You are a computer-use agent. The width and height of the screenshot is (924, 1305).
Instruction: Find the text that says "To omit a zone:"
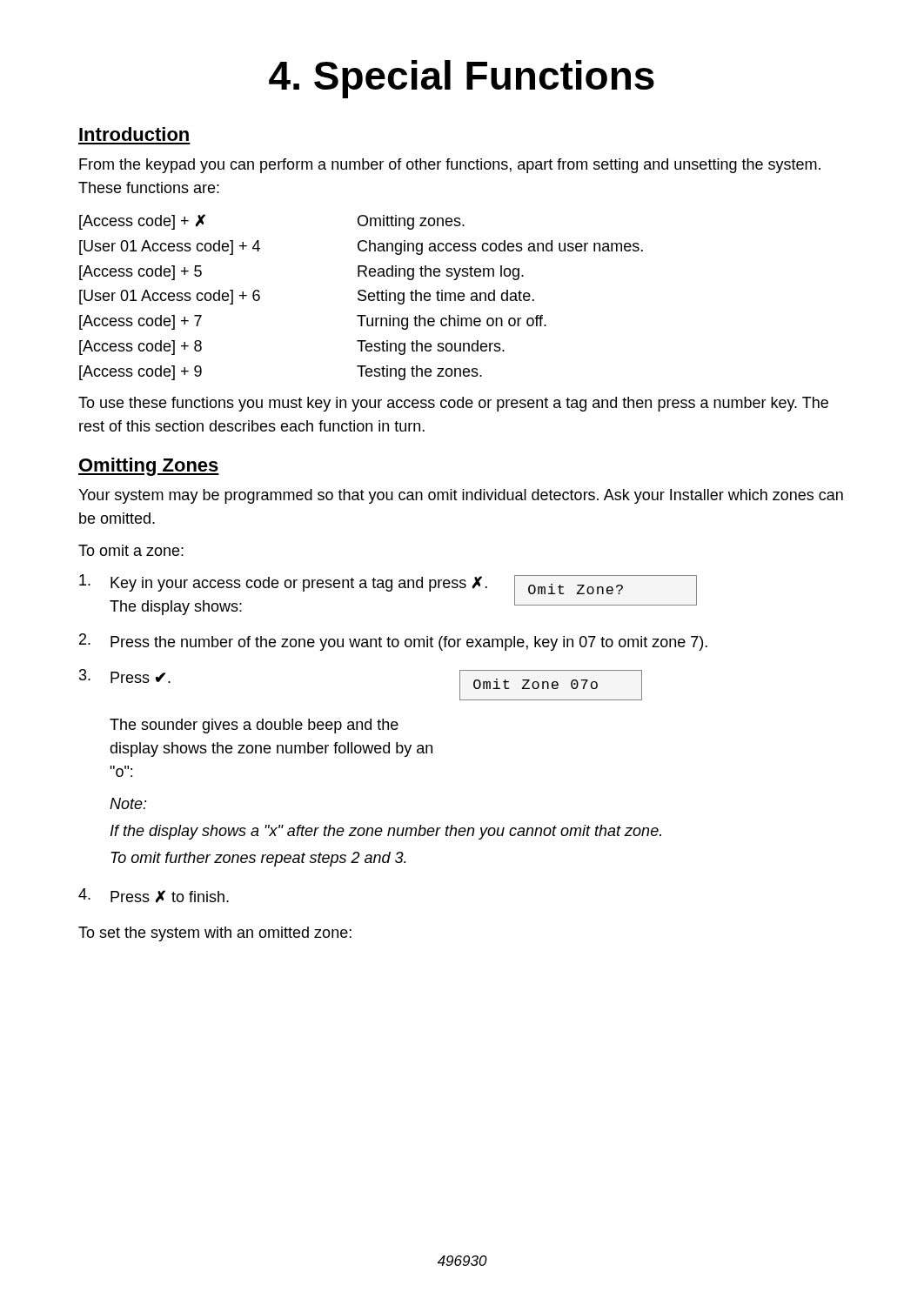(x=131, y=550)
